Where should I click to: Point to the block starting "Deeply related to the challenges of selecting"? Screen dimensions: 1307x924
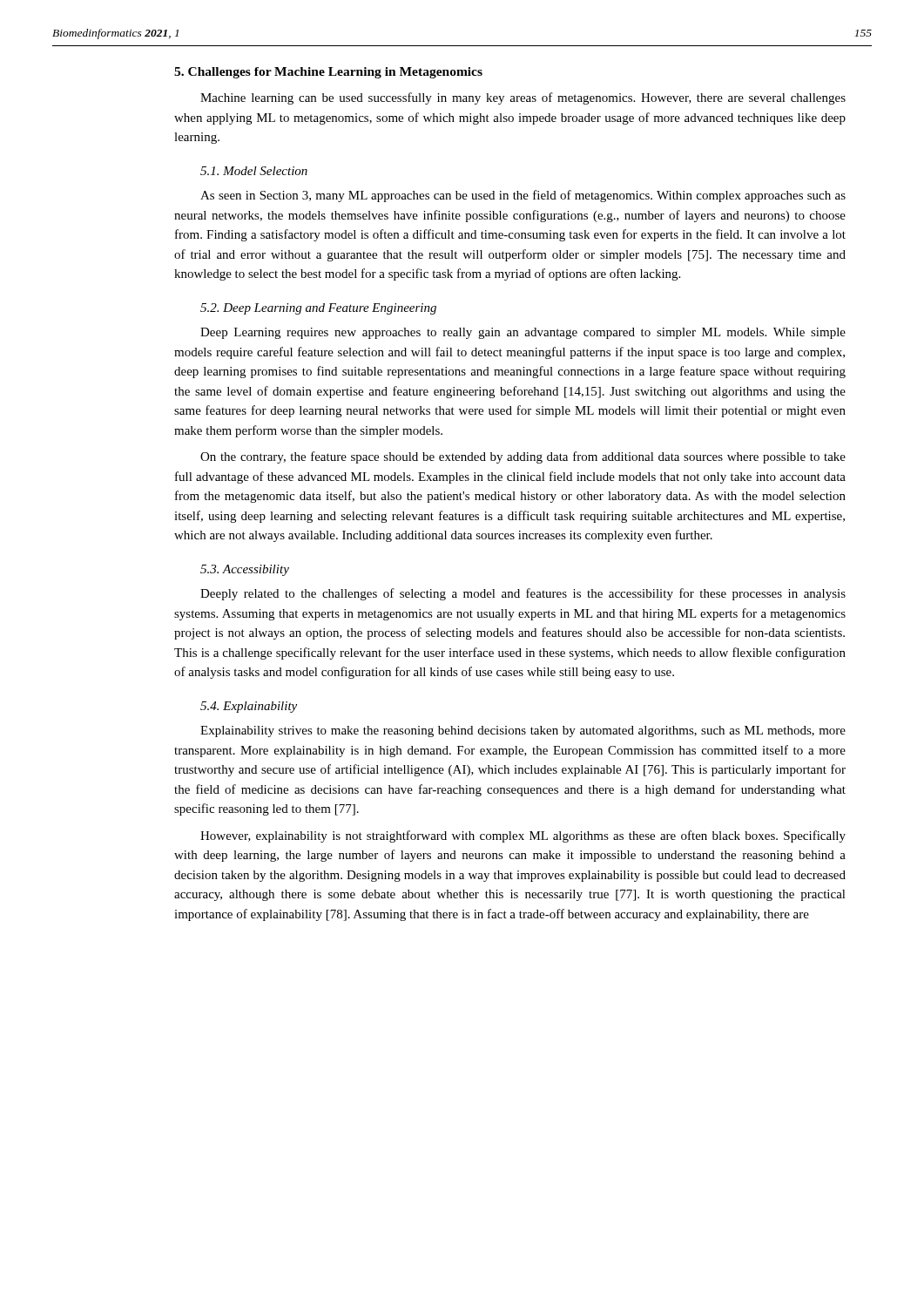(x=510, y=633)
